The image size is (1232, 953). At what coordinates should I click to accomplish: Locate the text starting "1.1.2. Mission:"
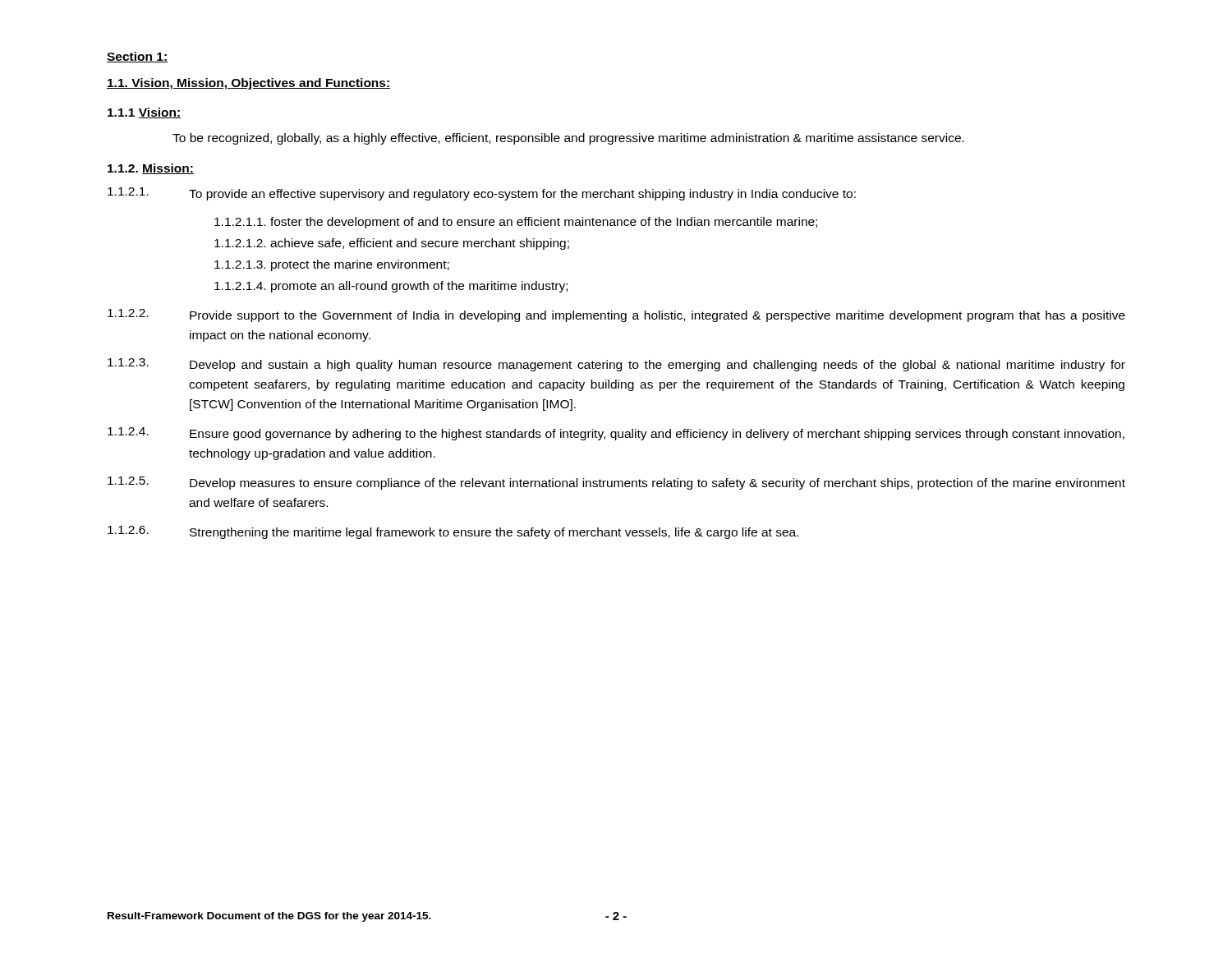pos(150,168)
